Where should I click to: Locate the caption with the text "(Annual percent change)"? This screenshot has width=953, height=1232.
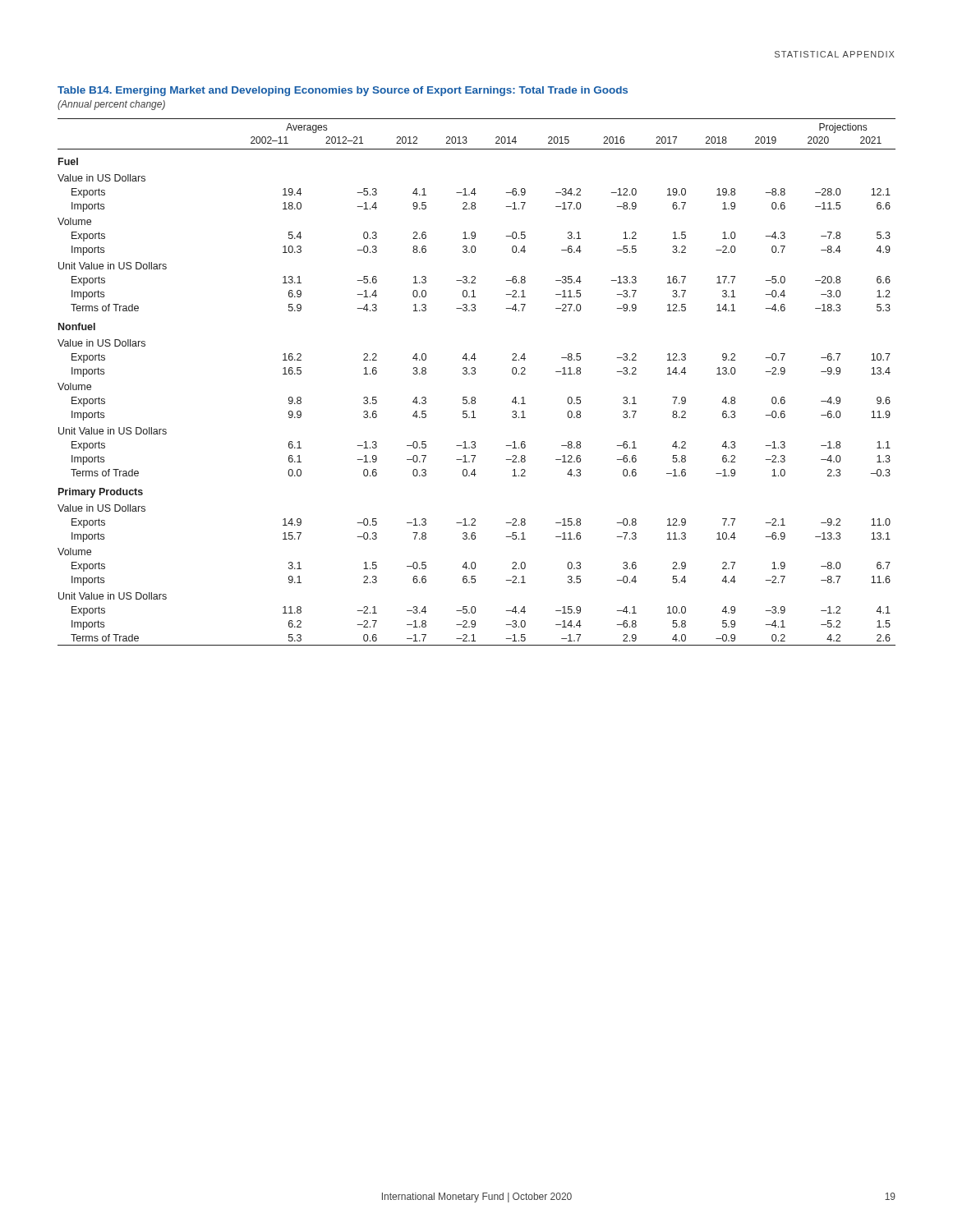click(x=111, y=104)
